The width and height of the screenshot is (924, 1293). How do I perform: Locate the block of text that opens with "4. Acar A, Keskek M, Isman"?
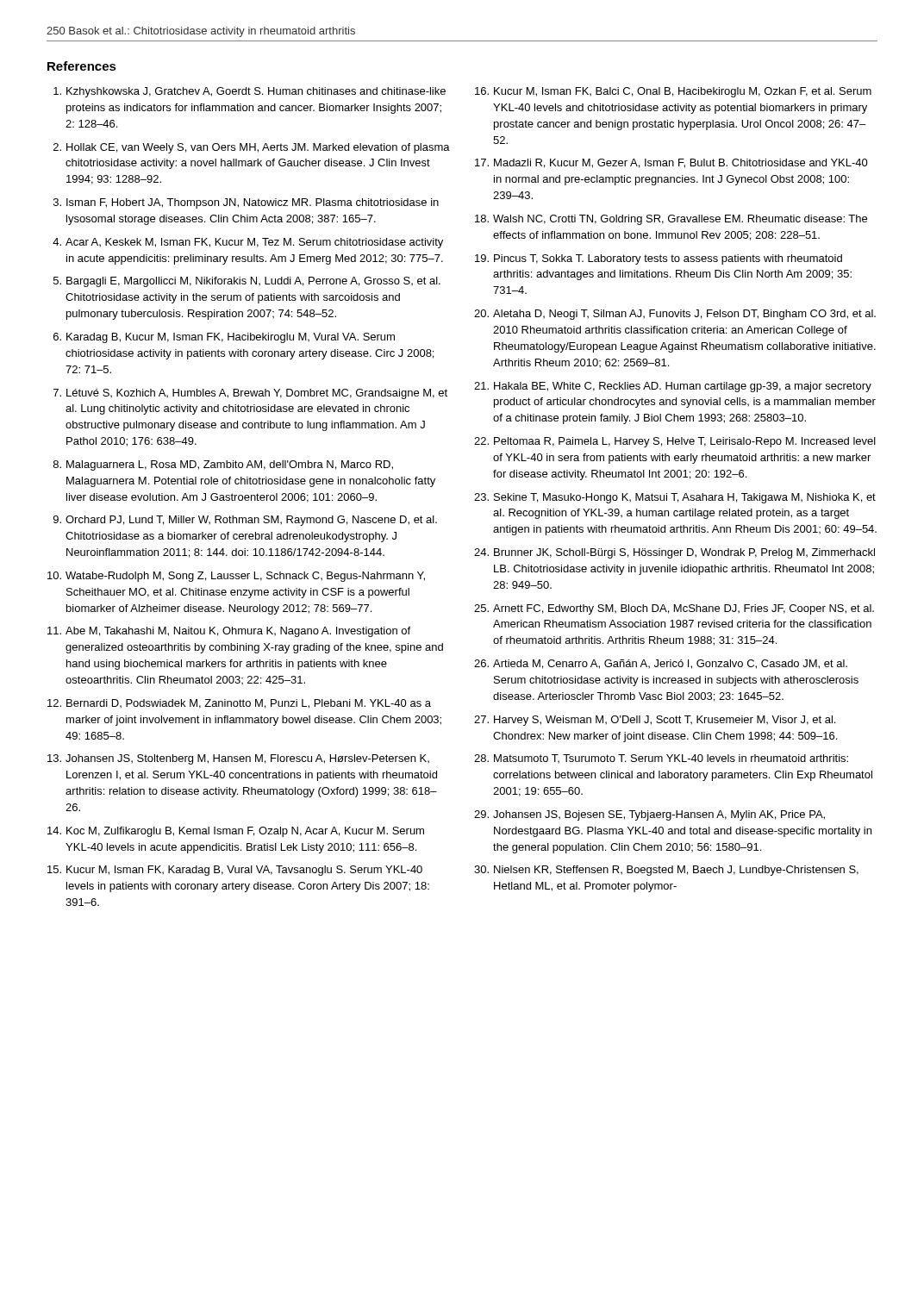point(248,251)
